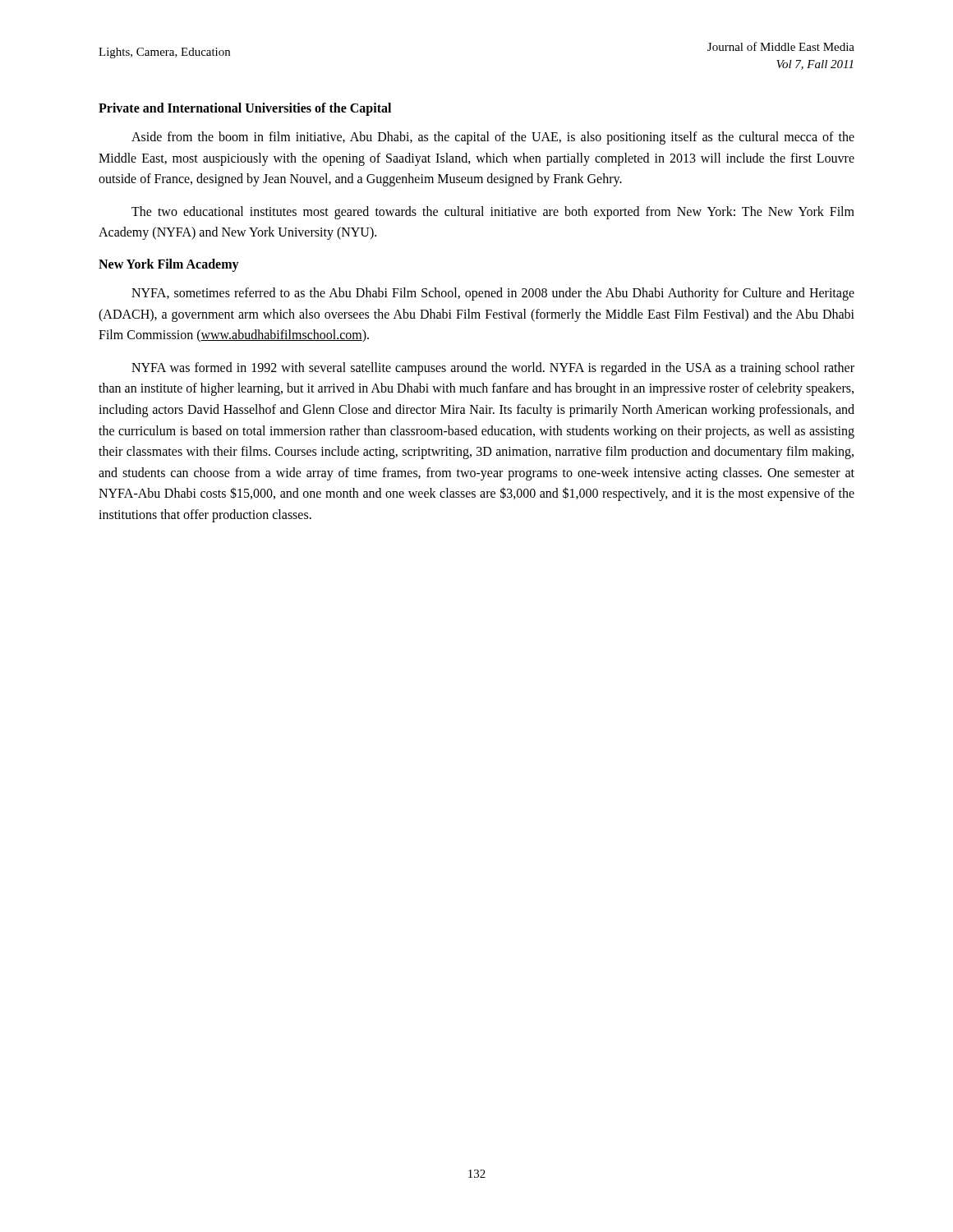953x1232 pixels.
Task: Locate the text block with the text "NYFA, sometimes referred to as the Abu"
Action: [476, 314]
